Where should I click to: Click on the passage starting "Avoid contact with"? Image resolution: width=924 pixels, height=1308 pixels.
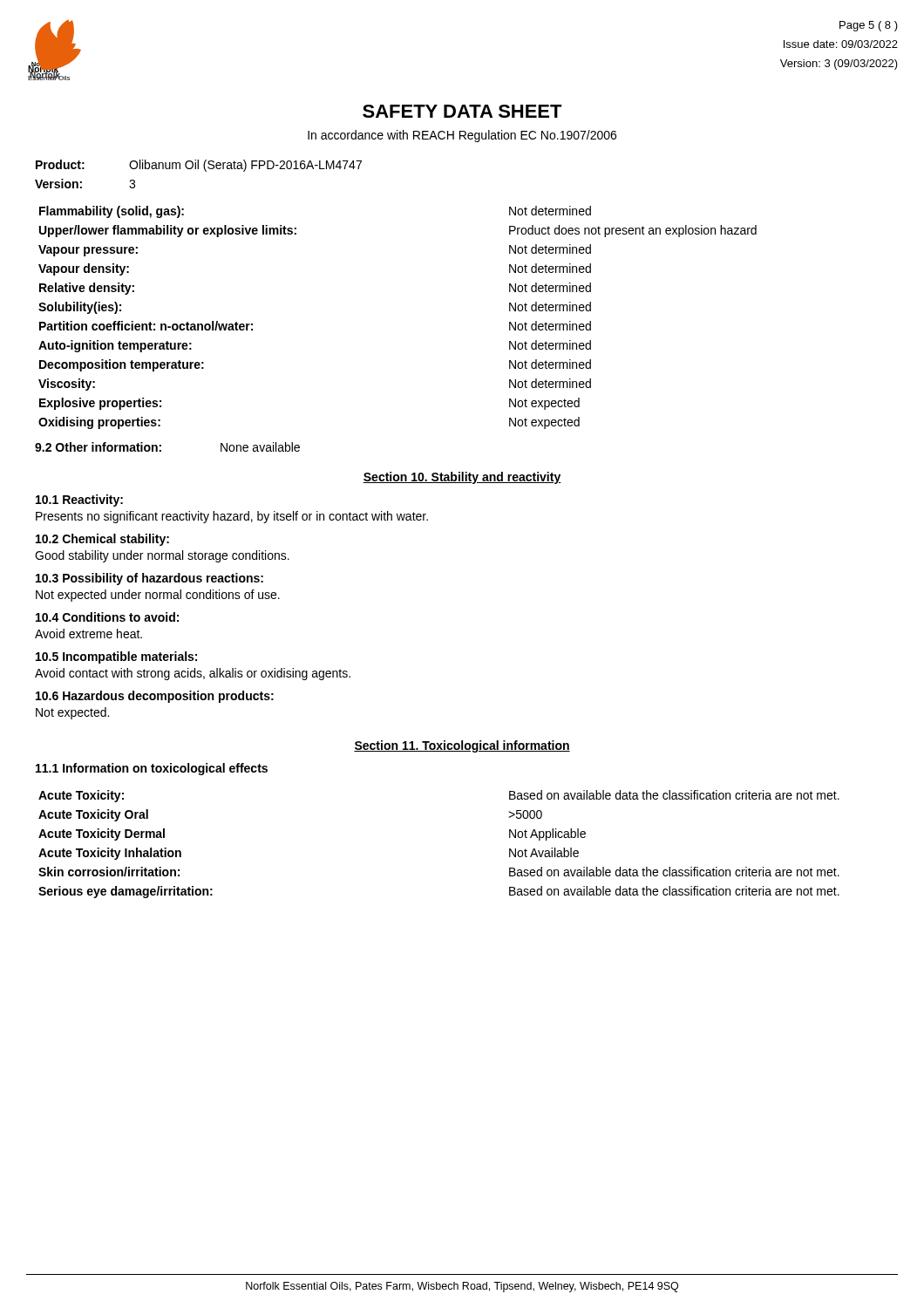click(x=193, y=673)
